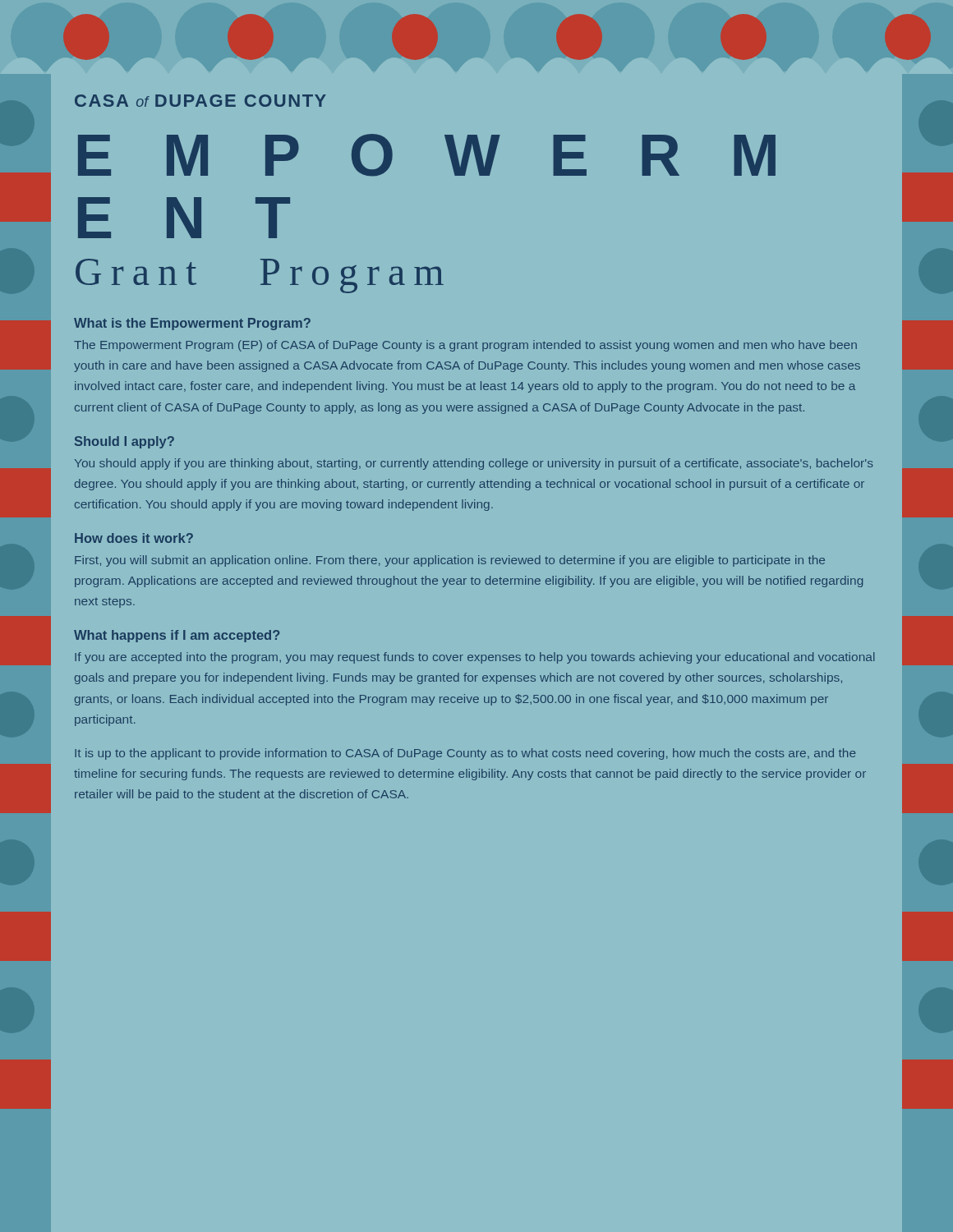Find the region starting "What happens if I am accepted?"
The image size is (953, 1232).
177,635
